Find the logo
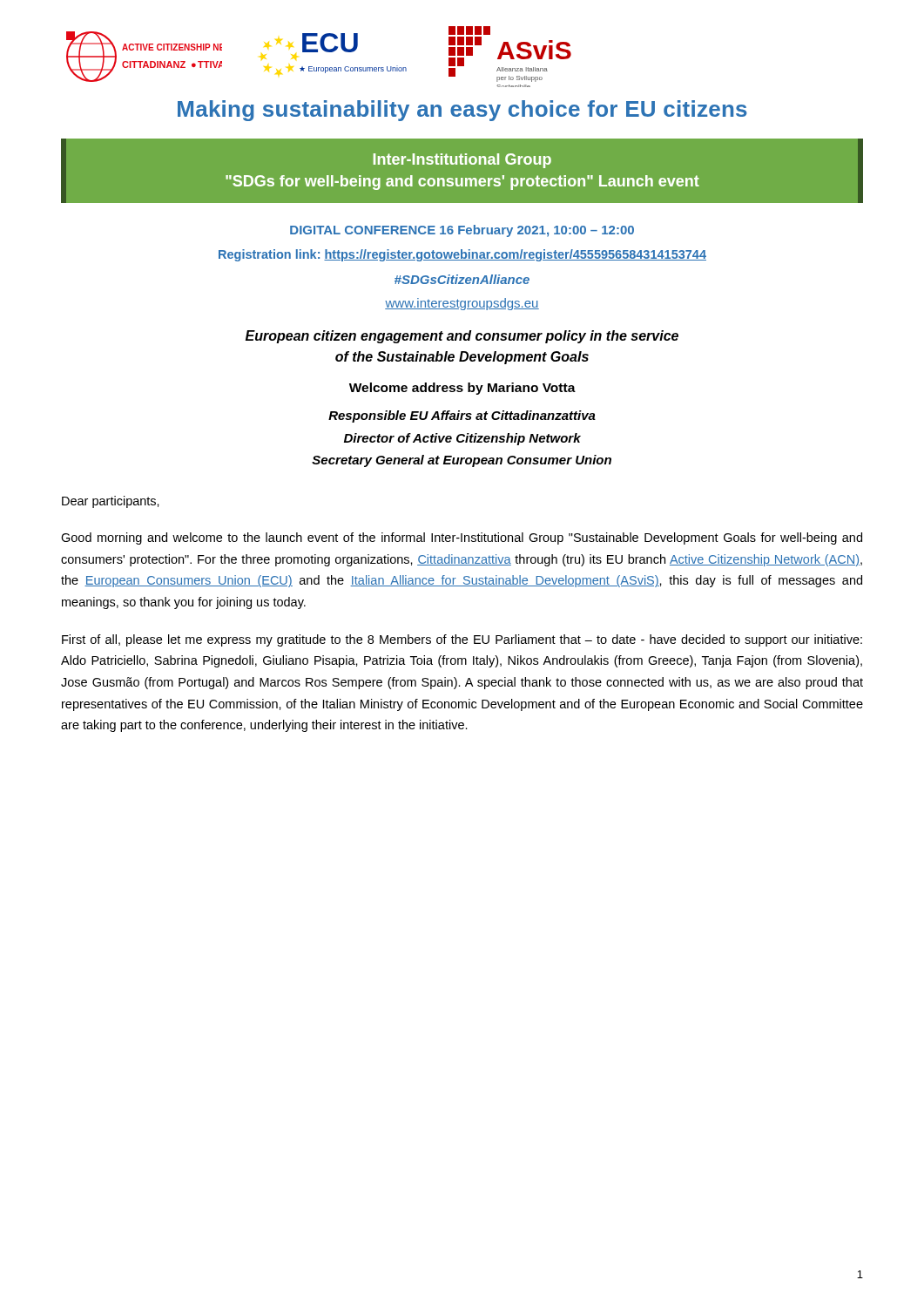Viewport: 924px width, 1307px height. [x=462, y=57]
